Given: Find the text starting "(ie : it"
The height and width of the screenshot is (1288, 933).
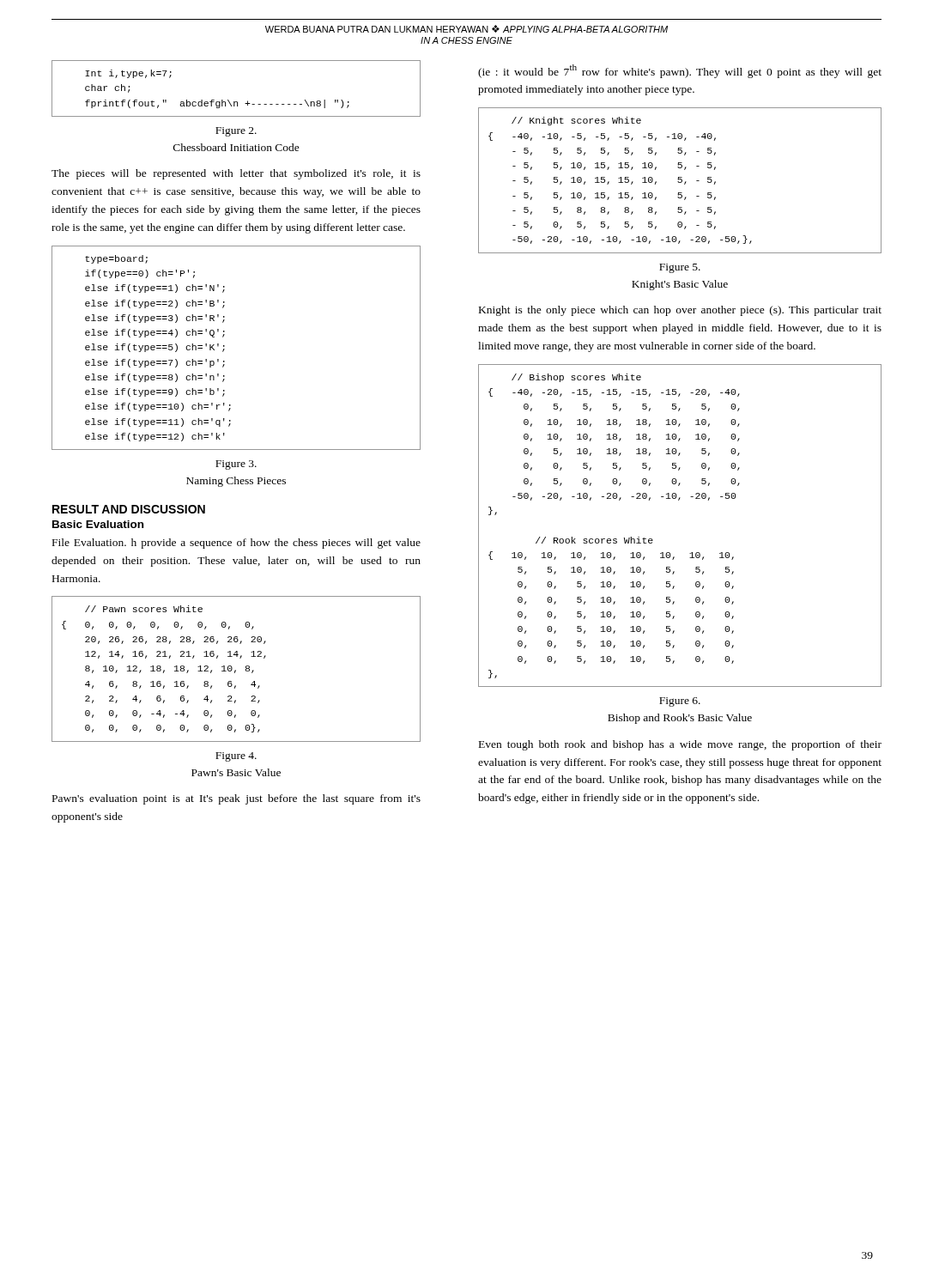Looking at the screenshot, I should 680,79.
